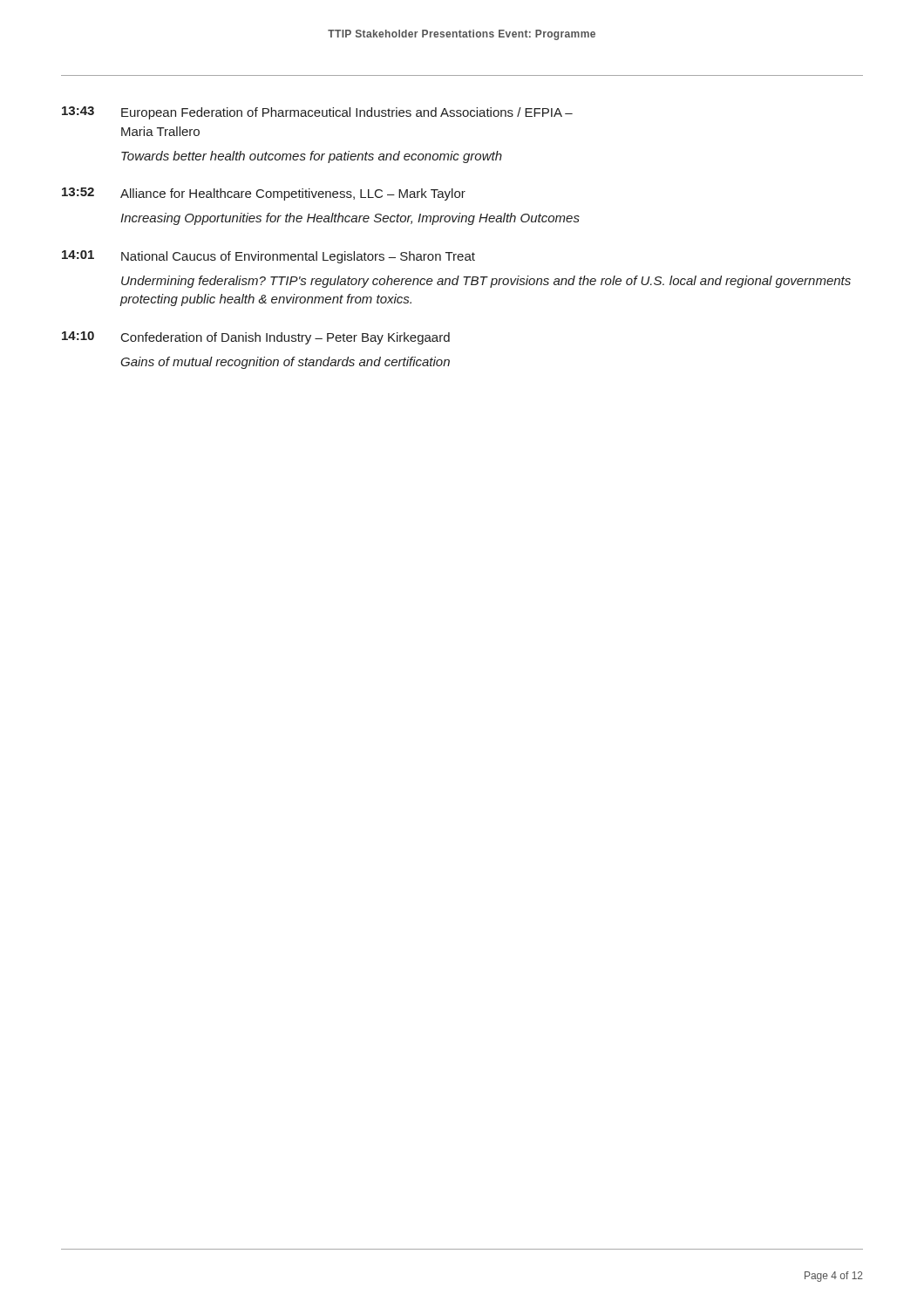The height and width of the screenshot is (1308, 924).
Task: Click on the list item that reads "13:52 Alliance for Healthcare Competitiveness,"
Action: (462, 215)
